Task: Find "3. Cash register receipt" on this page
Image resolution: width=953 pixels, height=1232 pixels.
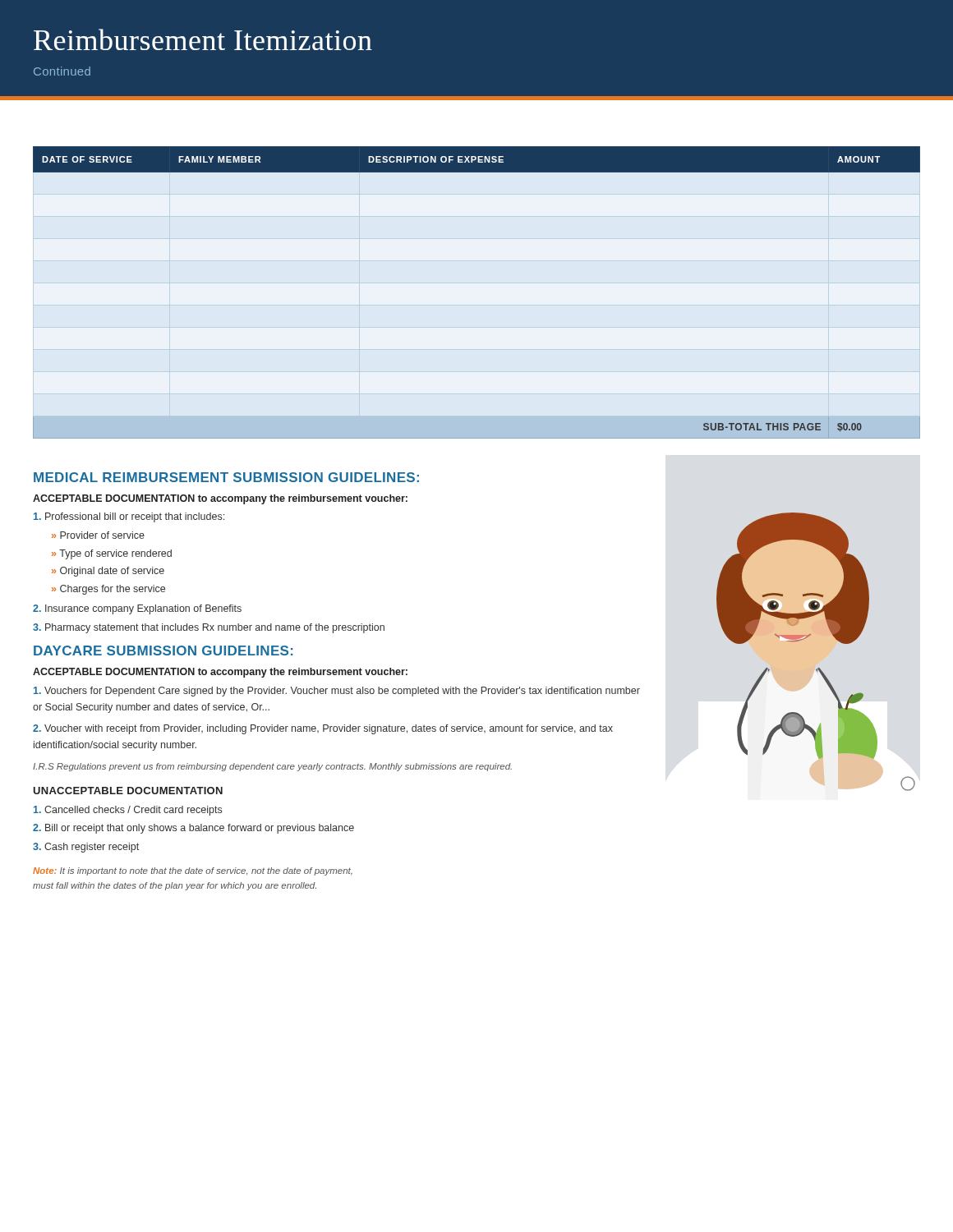Action: click(86, 847)
